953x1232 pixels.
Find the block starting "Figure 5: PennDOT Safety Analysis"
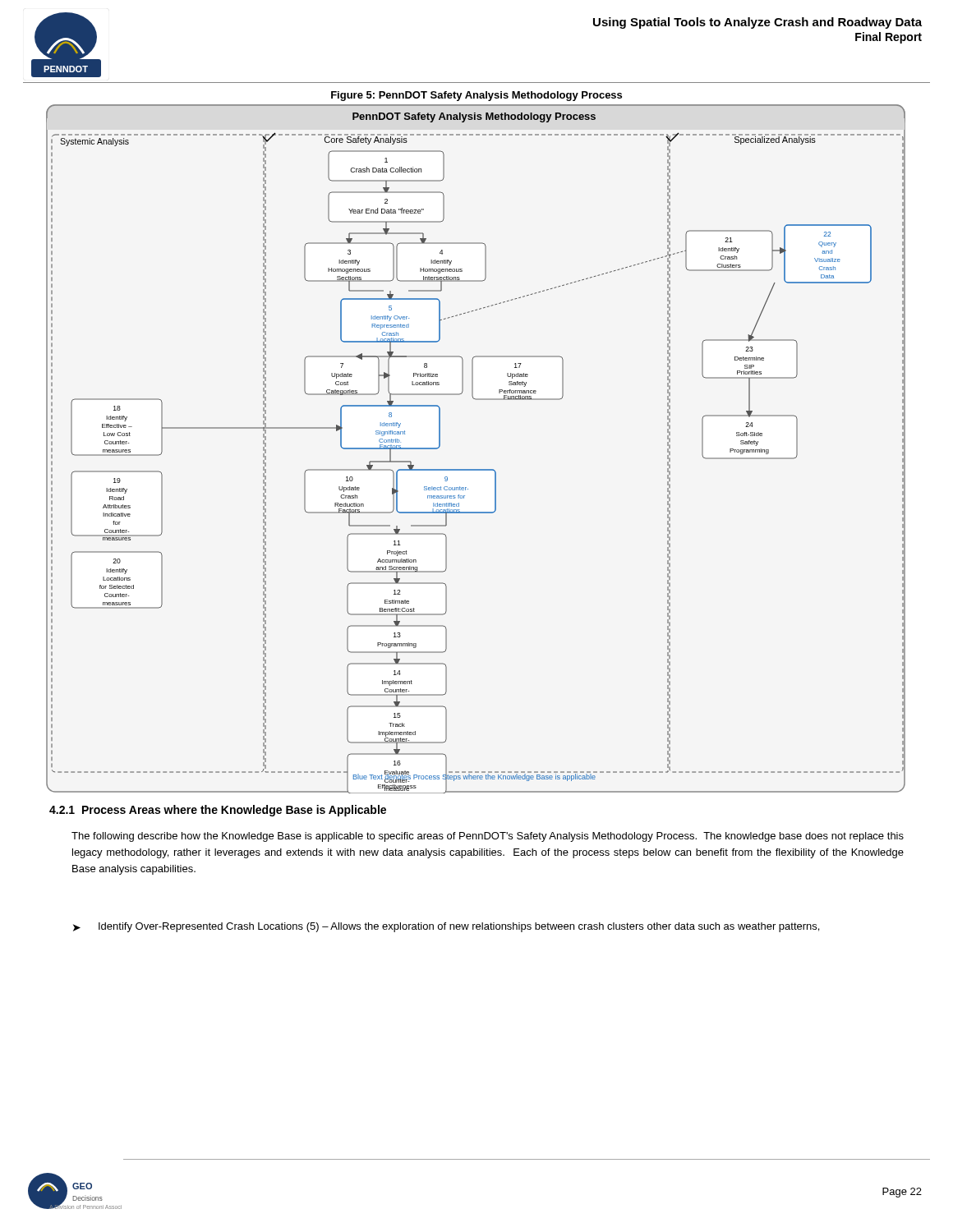(476, 95)
